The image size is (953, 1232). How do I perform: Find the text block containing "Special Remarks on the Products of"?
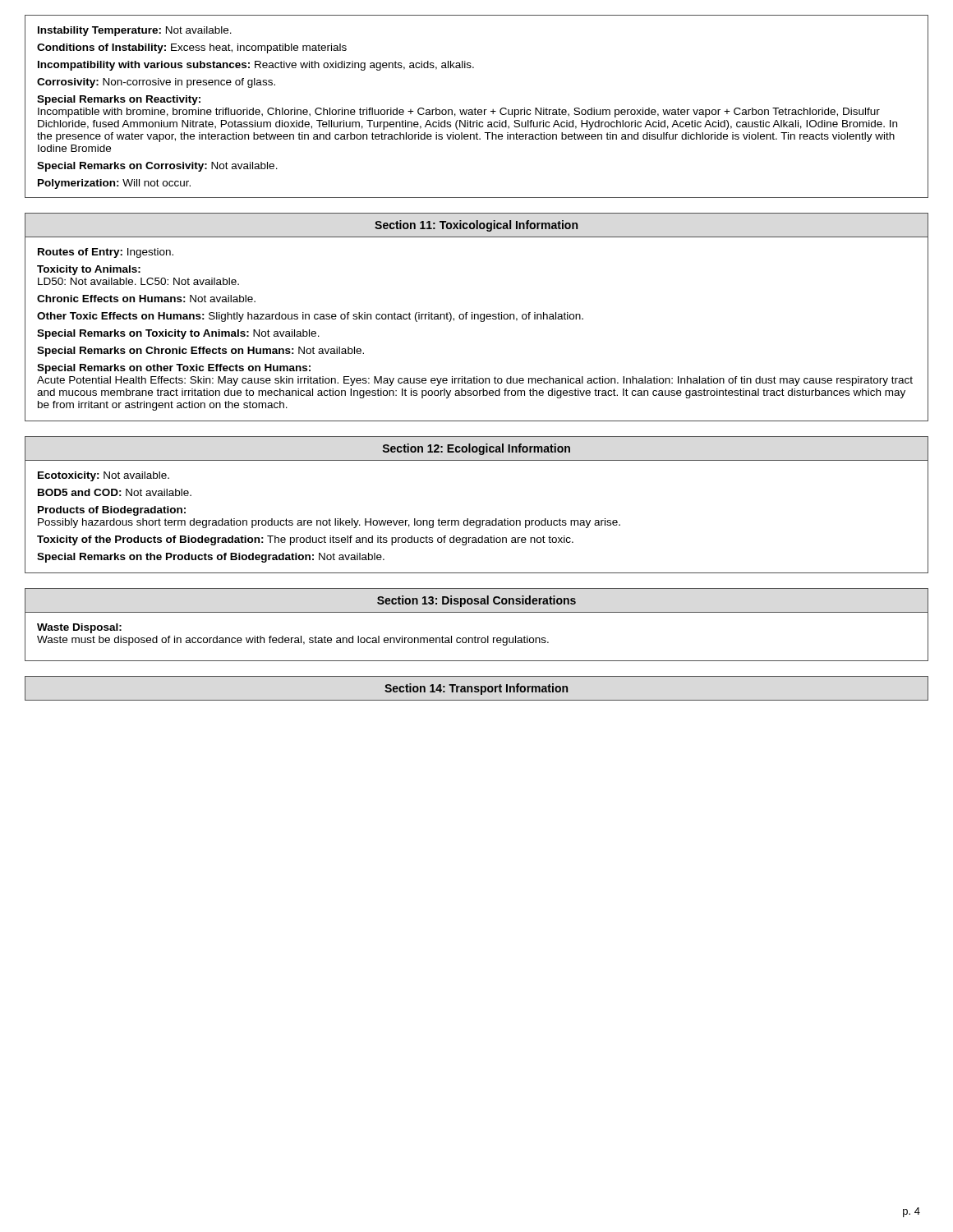point(211,556)
